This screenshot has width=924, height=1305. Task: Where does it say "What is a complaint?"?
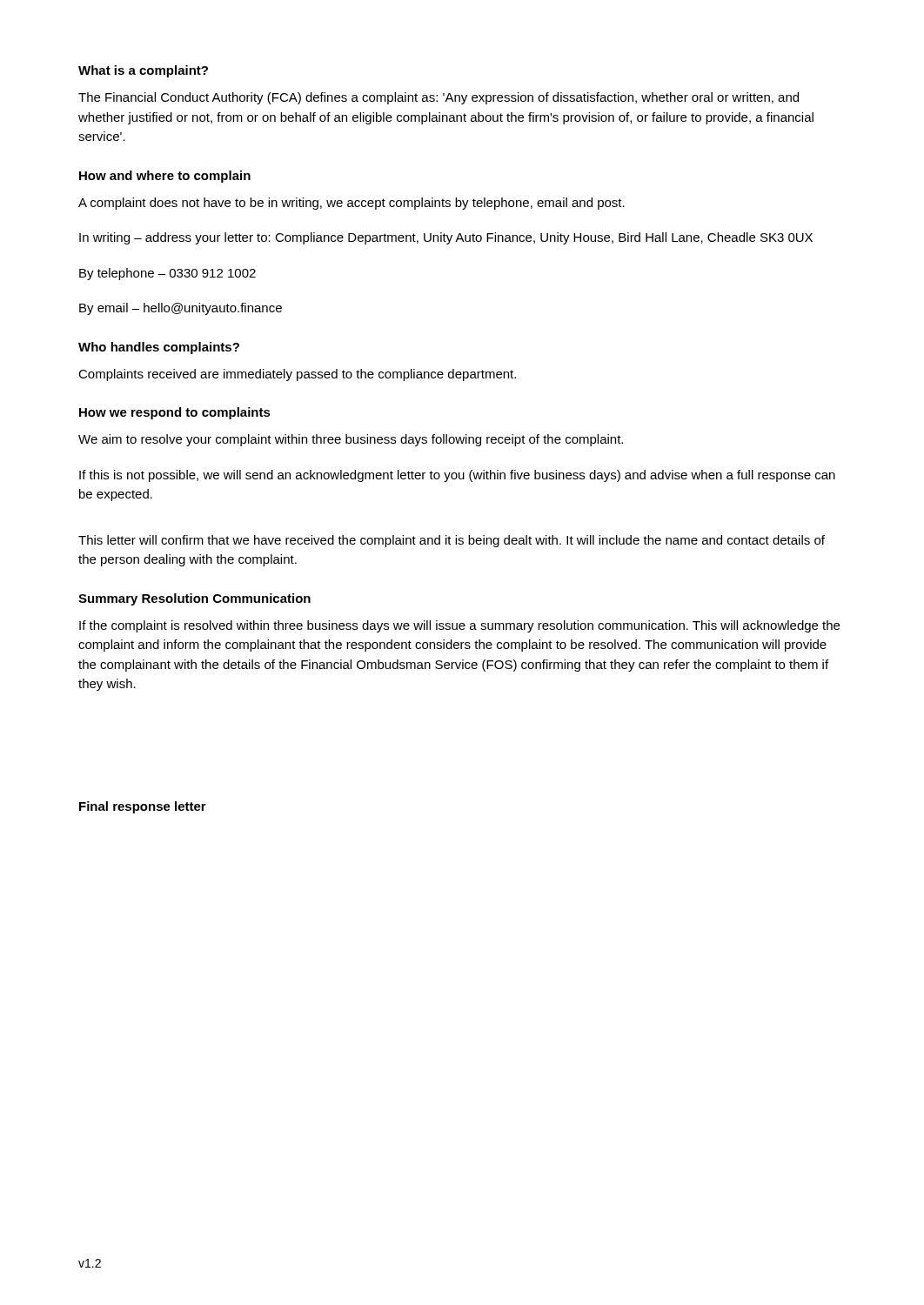144,70
